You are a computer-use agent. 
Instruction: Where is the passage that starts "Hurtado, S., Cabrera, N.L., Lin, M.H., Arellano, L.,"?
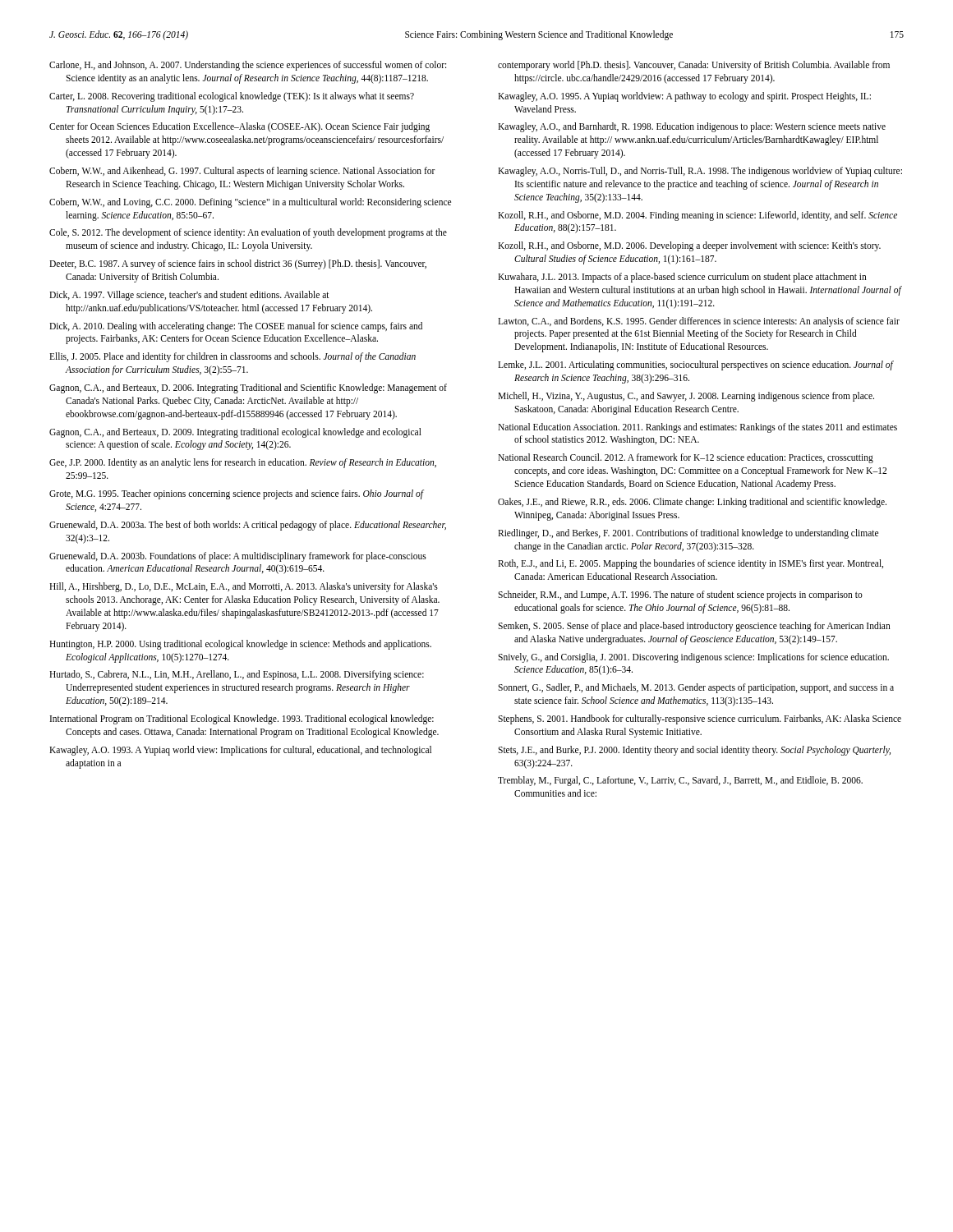[x=237, y=688]
